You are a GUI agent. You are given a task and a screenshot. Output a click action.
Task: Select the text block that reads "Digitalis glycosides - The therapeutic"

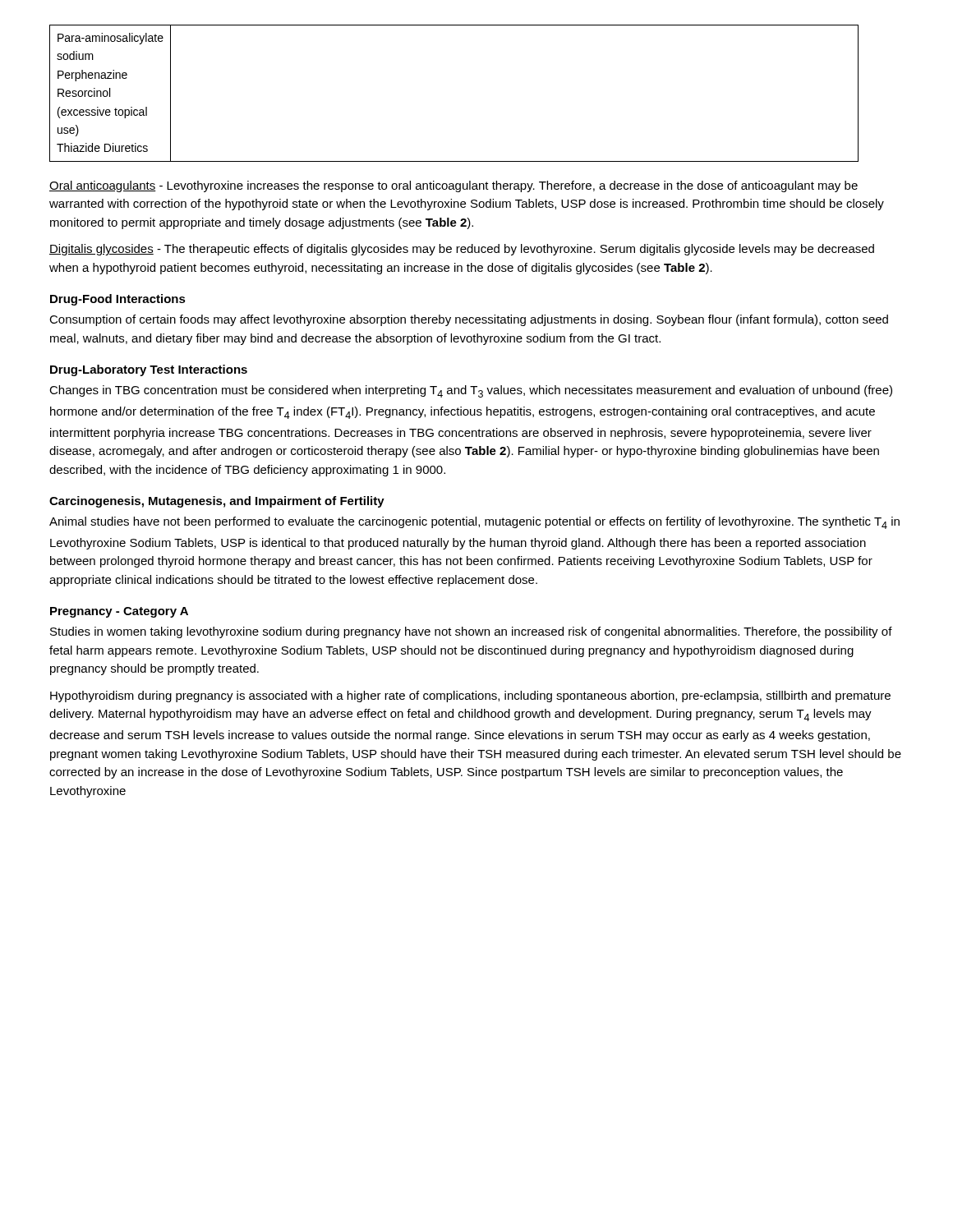[x=462, y=258]
